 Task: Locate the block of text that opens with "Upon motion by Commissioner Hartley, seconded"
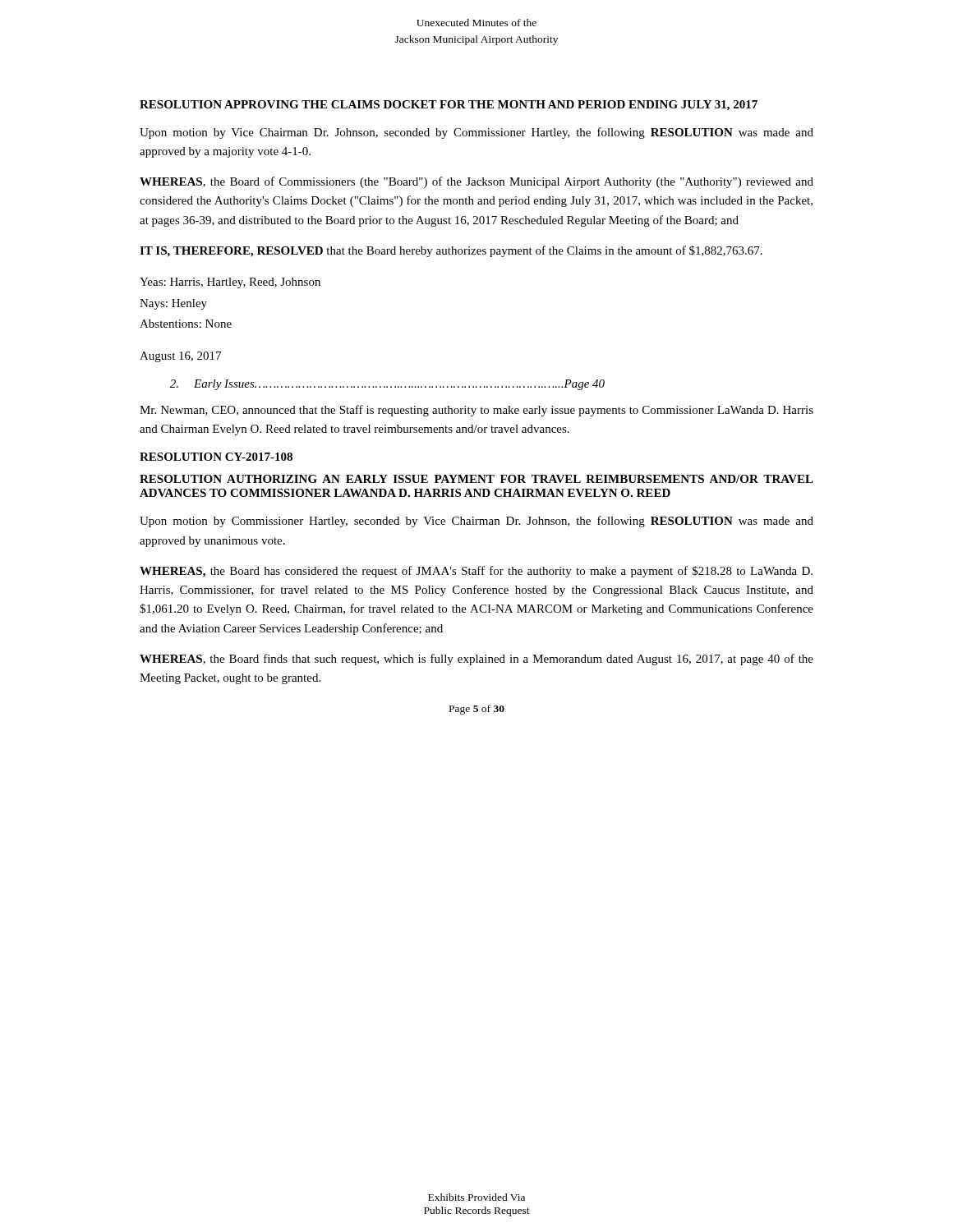click(x=476, y=530)
